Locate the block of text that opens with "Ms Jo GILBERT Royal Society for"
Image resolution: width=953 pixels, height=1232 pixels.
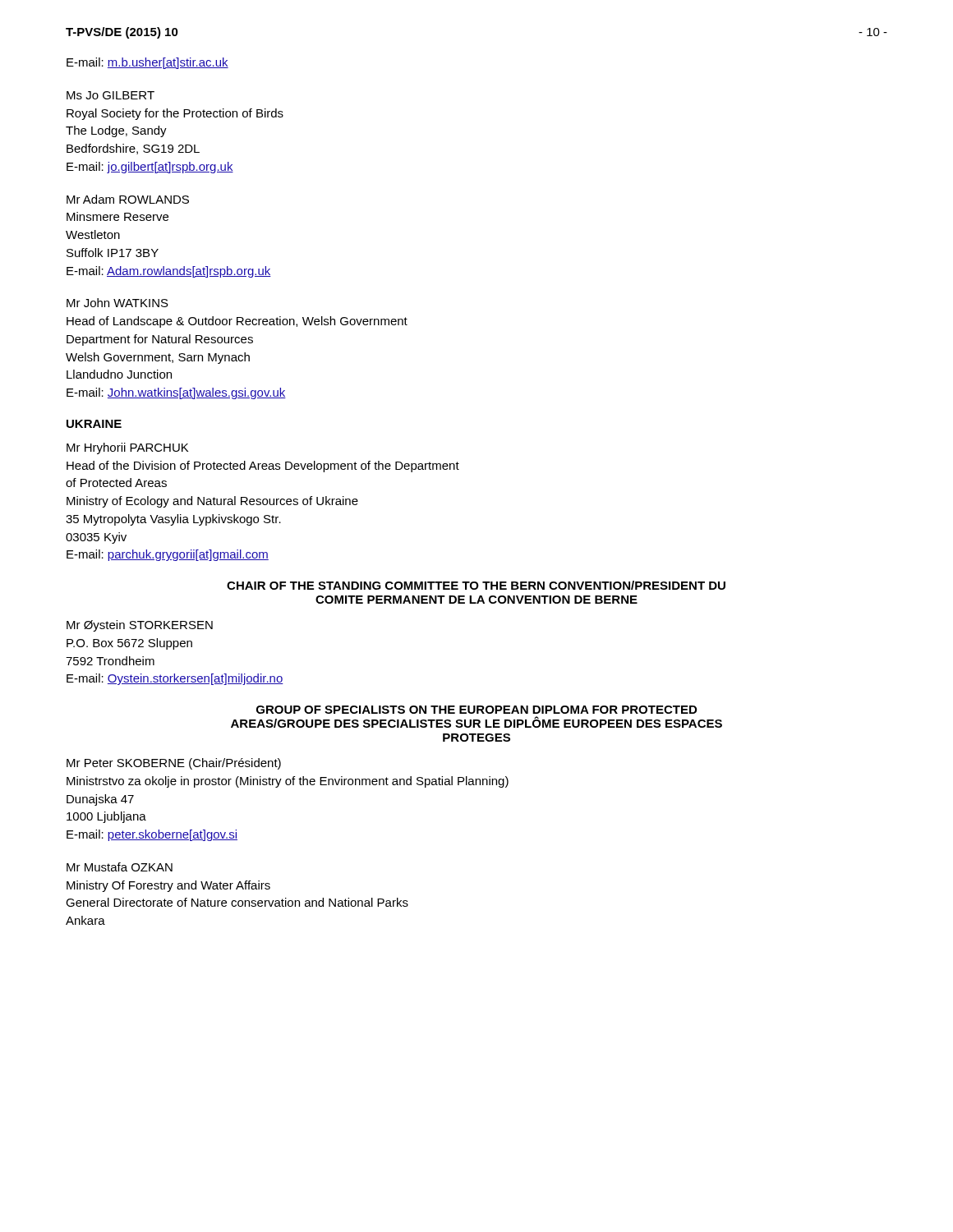(175, 130)
